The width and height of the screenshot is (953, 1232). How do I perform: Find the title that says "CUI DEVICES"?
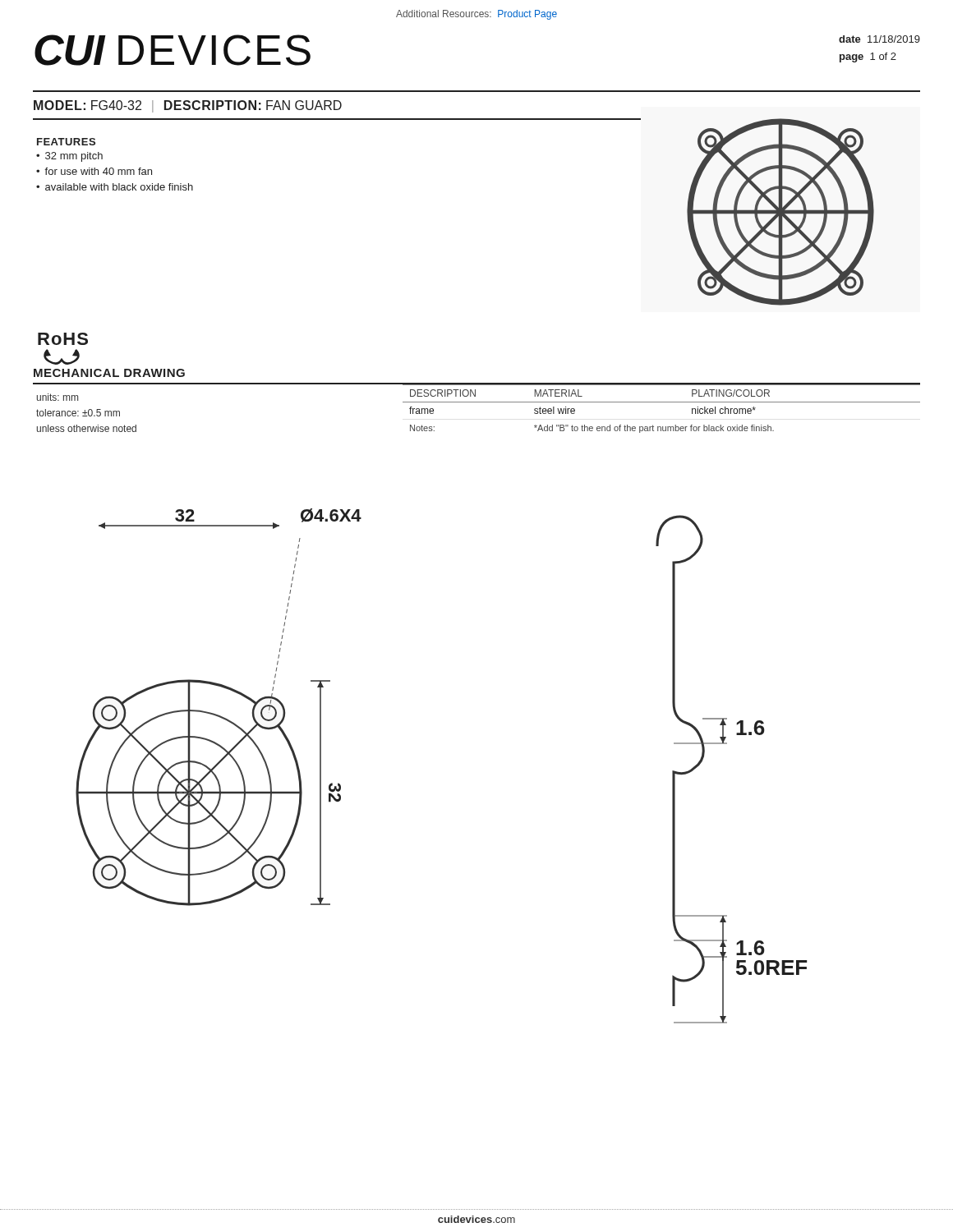pyautogui.click(x=173, y=50)
